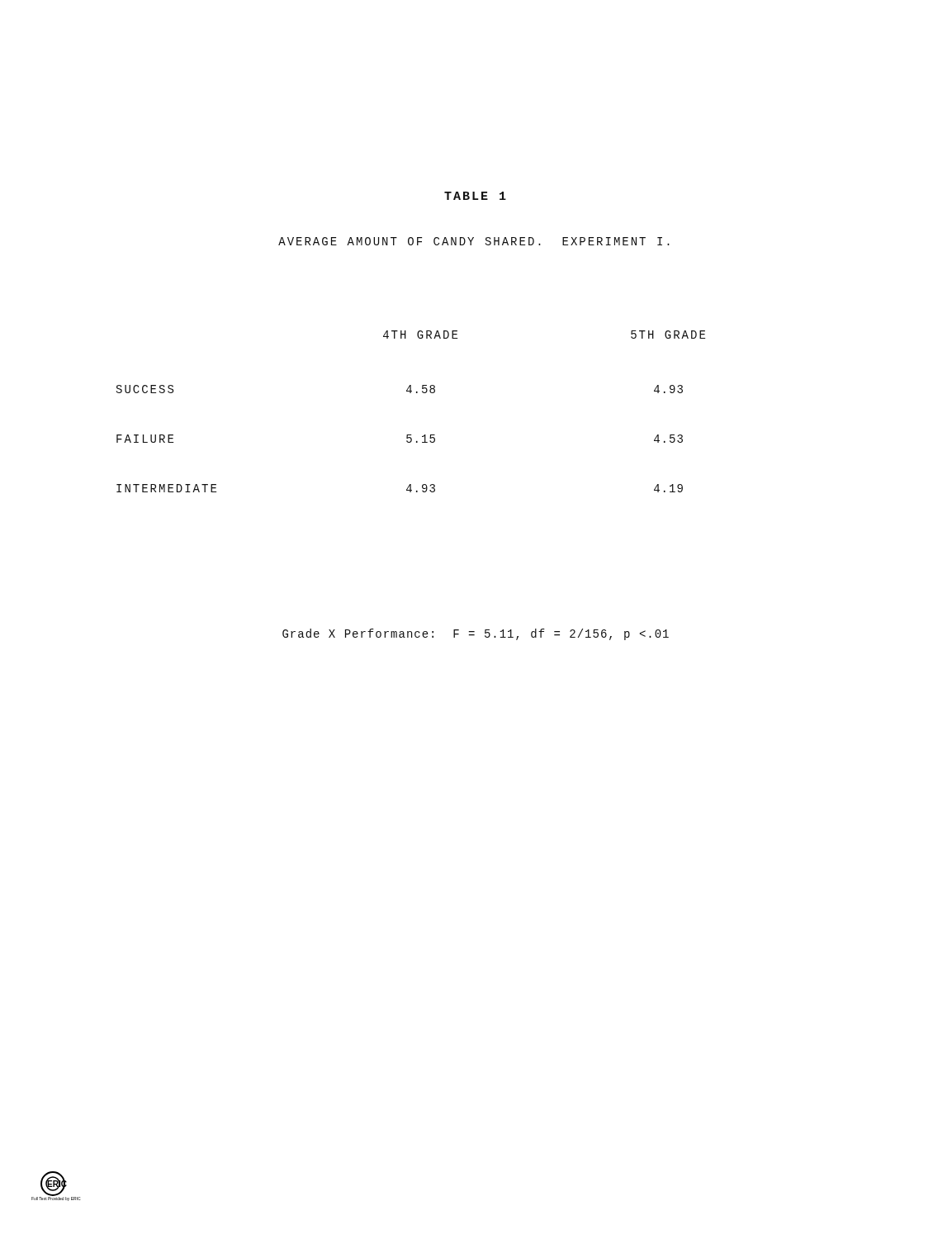
Task: Click on the caption containing "AVERAGE AMOUNT OF"
Action: click(x=476, y=242)
